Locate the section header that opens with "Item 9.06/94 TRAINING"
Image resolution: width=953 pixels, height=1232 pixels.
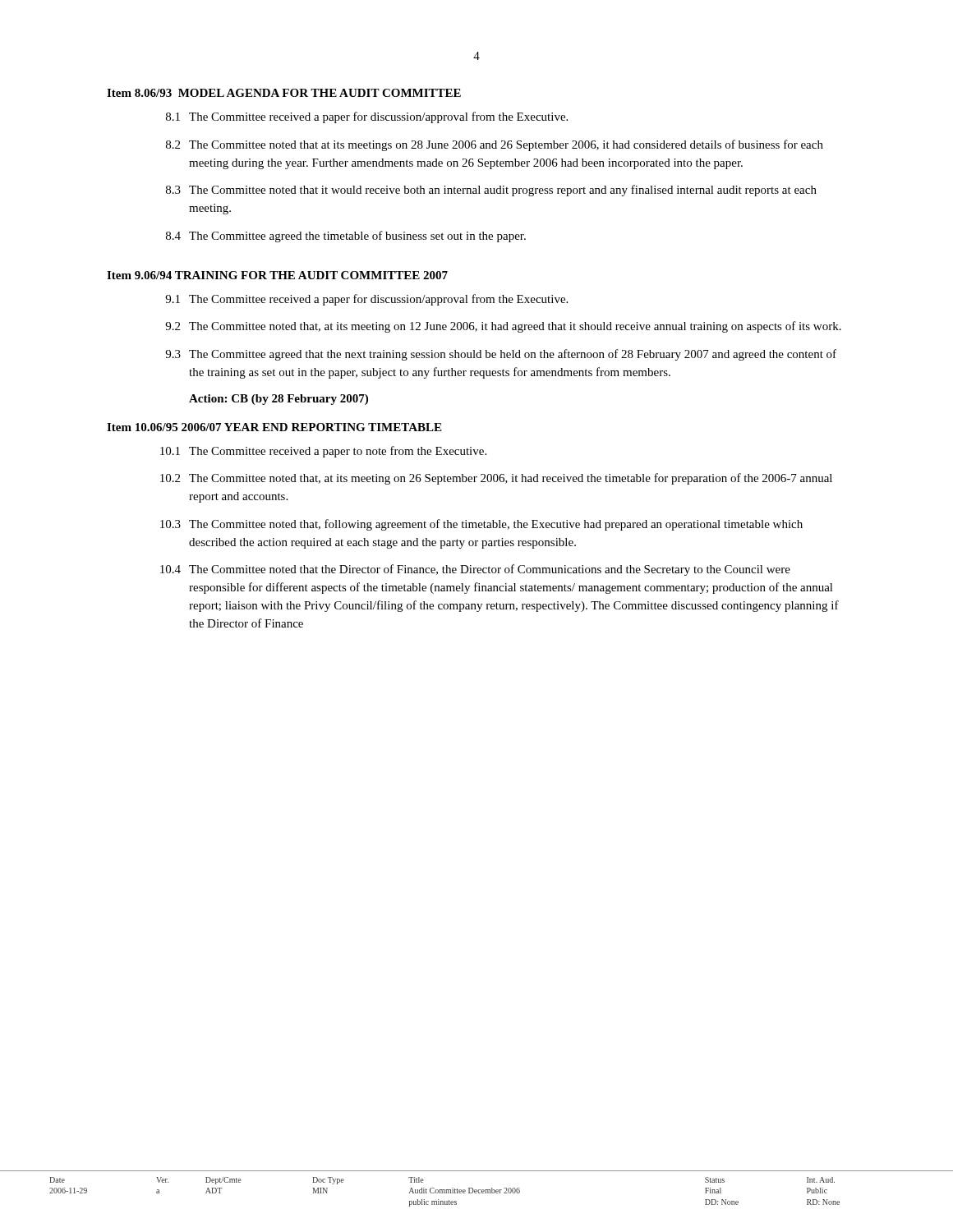[277, 275]
